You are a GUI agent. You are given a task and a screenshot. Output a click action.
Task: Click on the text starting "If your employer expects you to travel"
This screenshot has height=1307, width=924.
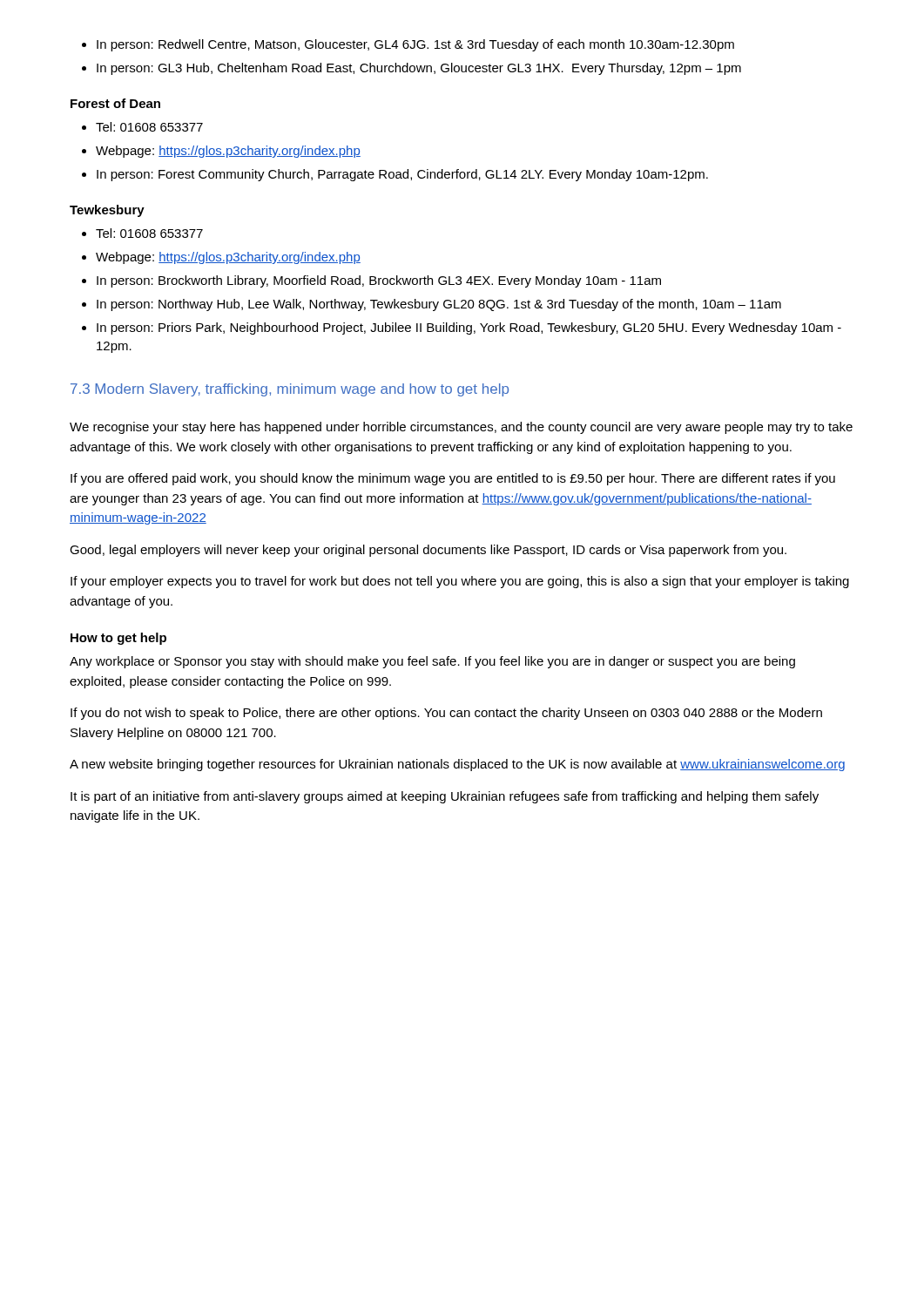[462, 591]
